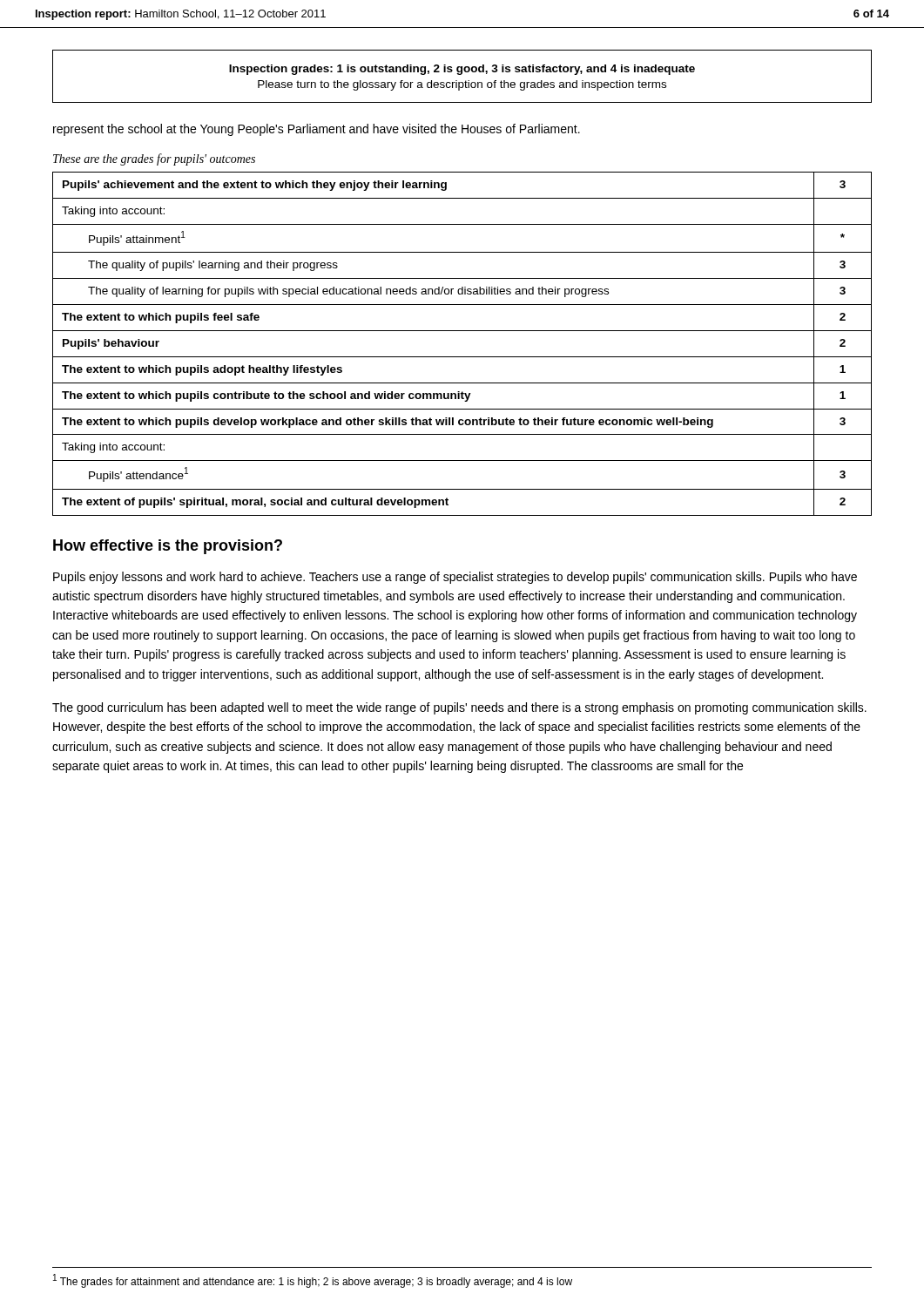
Task: Locate the region starting "The good curriculum has been adapted well"
Action: click(x=460, y=737)
